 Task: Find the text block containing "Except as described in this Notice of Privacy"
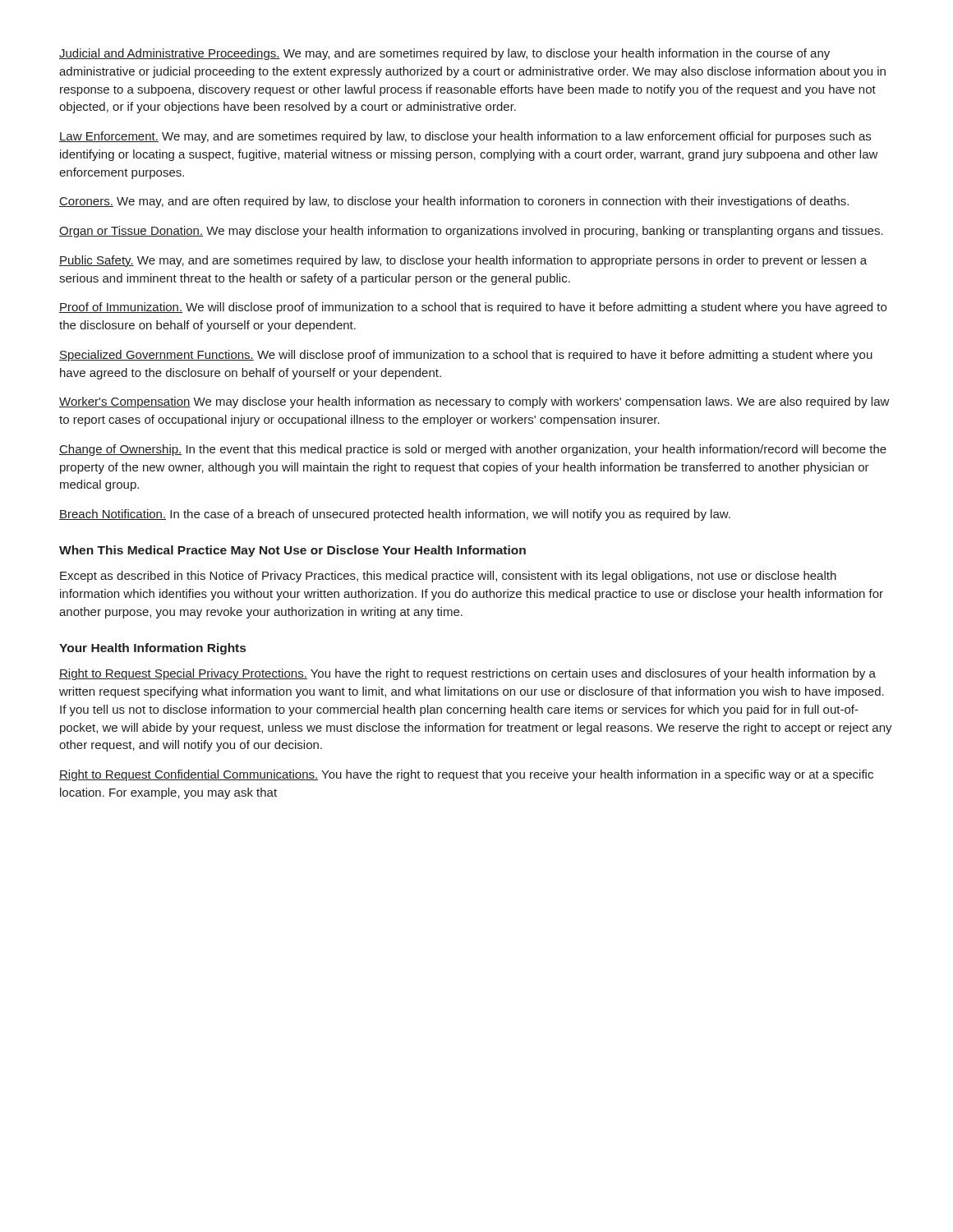click(x=471, y=594)
